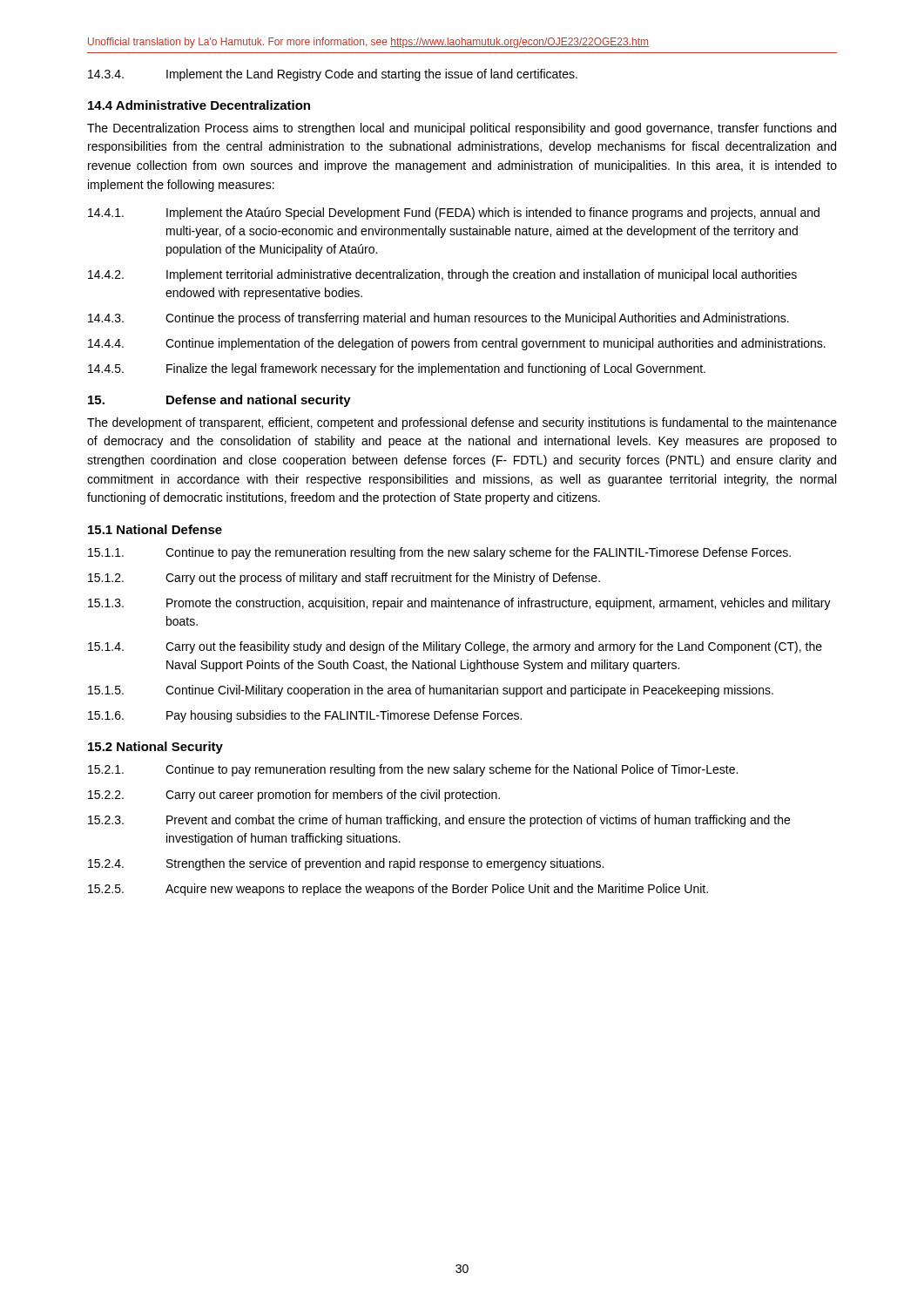Image resolution: width=924 pixels, height=1307 pixels.
Task: Locate the block starting "The Decentralization Process aims to strengthen local and"
Action: pos(462,156)
